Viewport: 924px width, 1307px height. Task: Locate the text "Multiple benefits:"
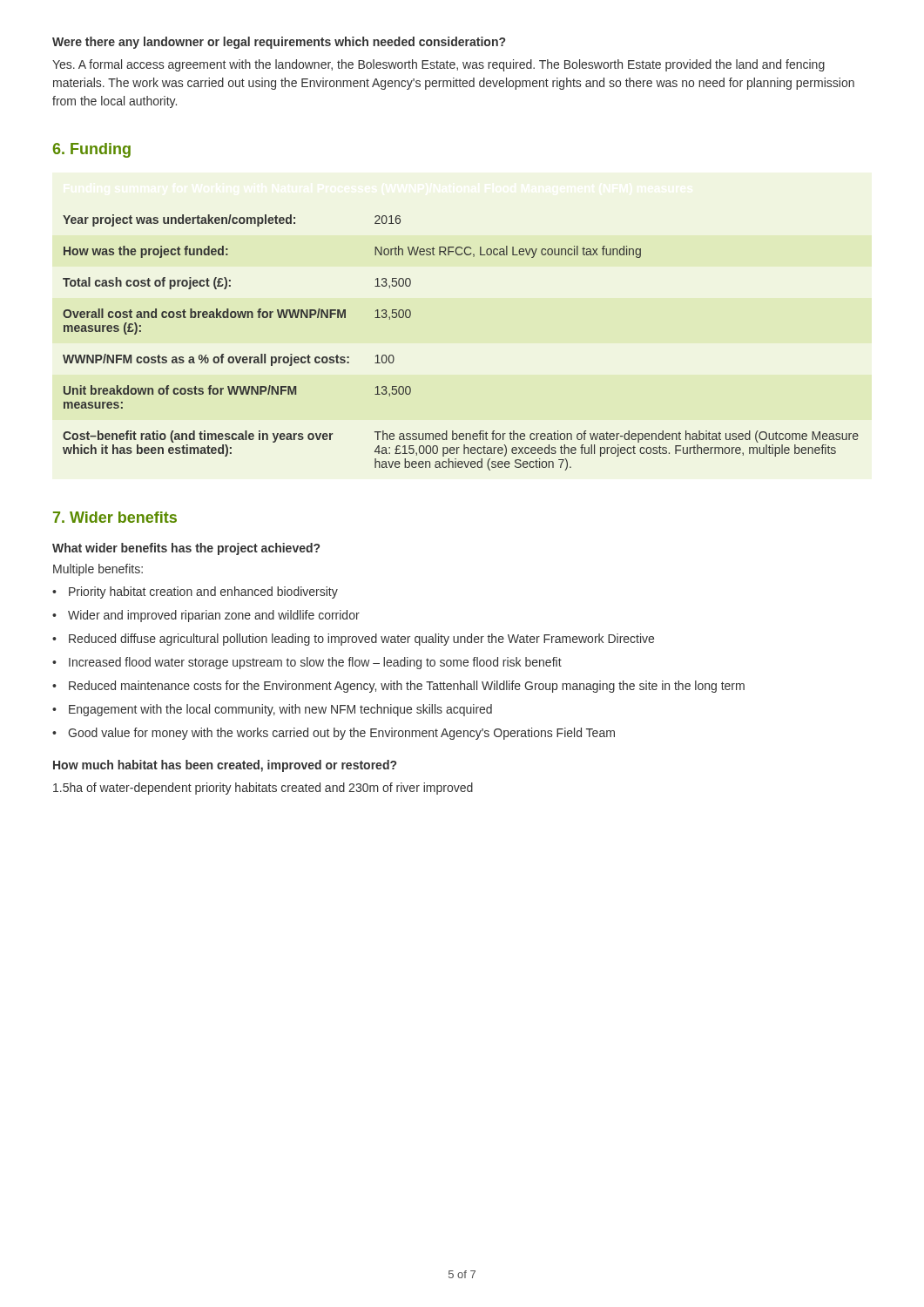pyautogui.click(x=98, y=569)
